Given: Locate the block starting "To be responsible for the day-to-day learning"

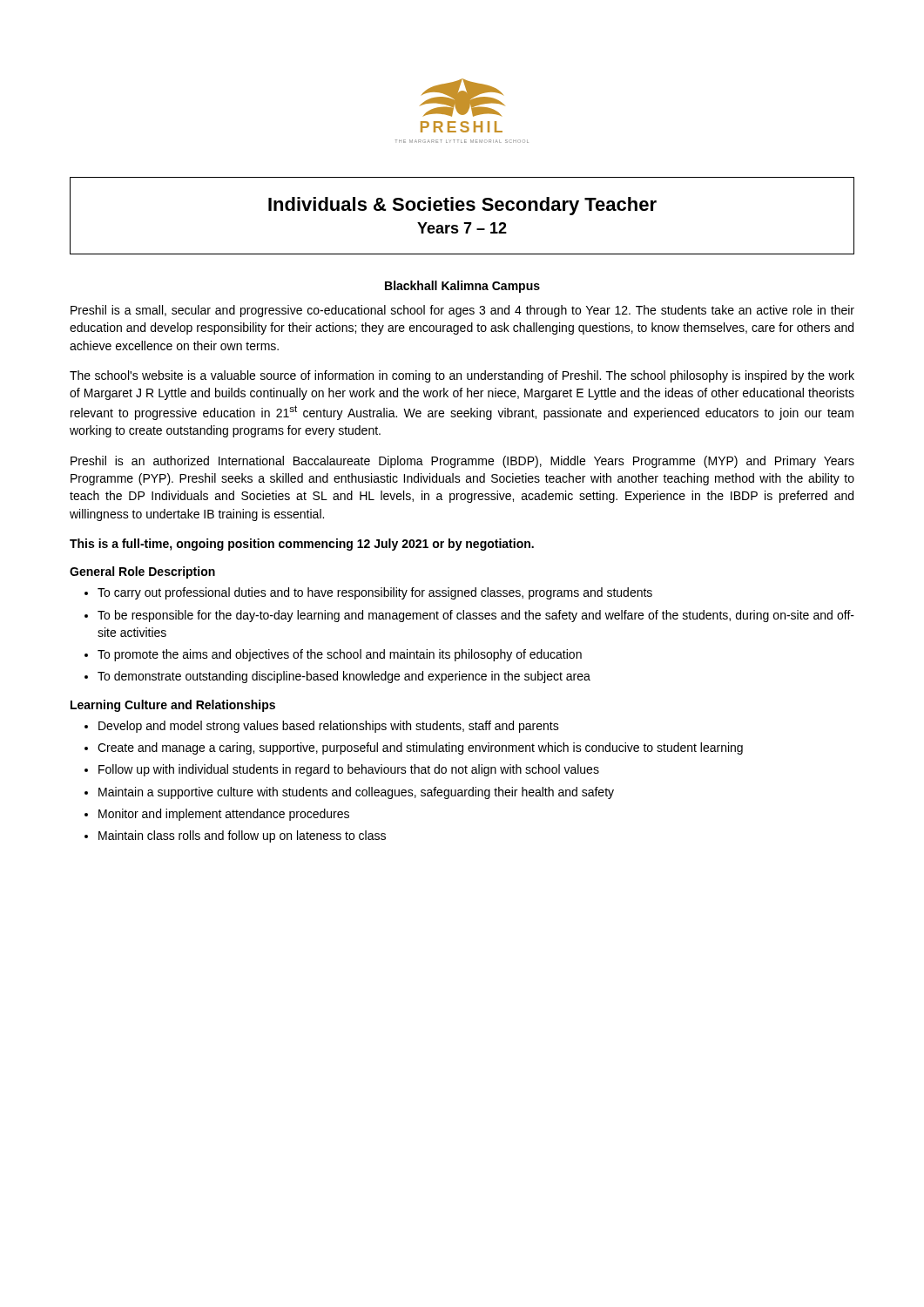Looking at the screenshot, I should [476, 624].
